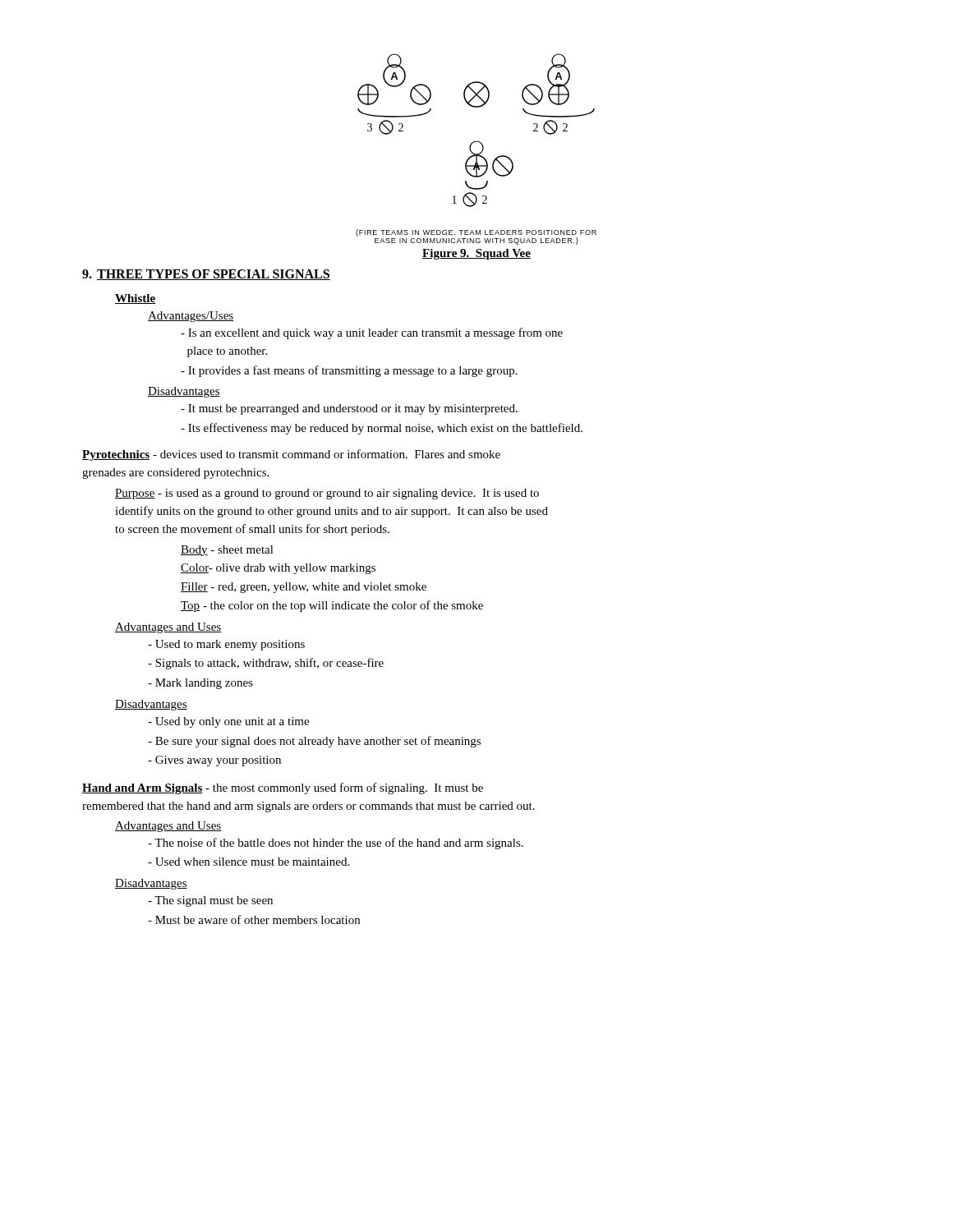
Task: Locate the title
Action: tap(135, 298)
